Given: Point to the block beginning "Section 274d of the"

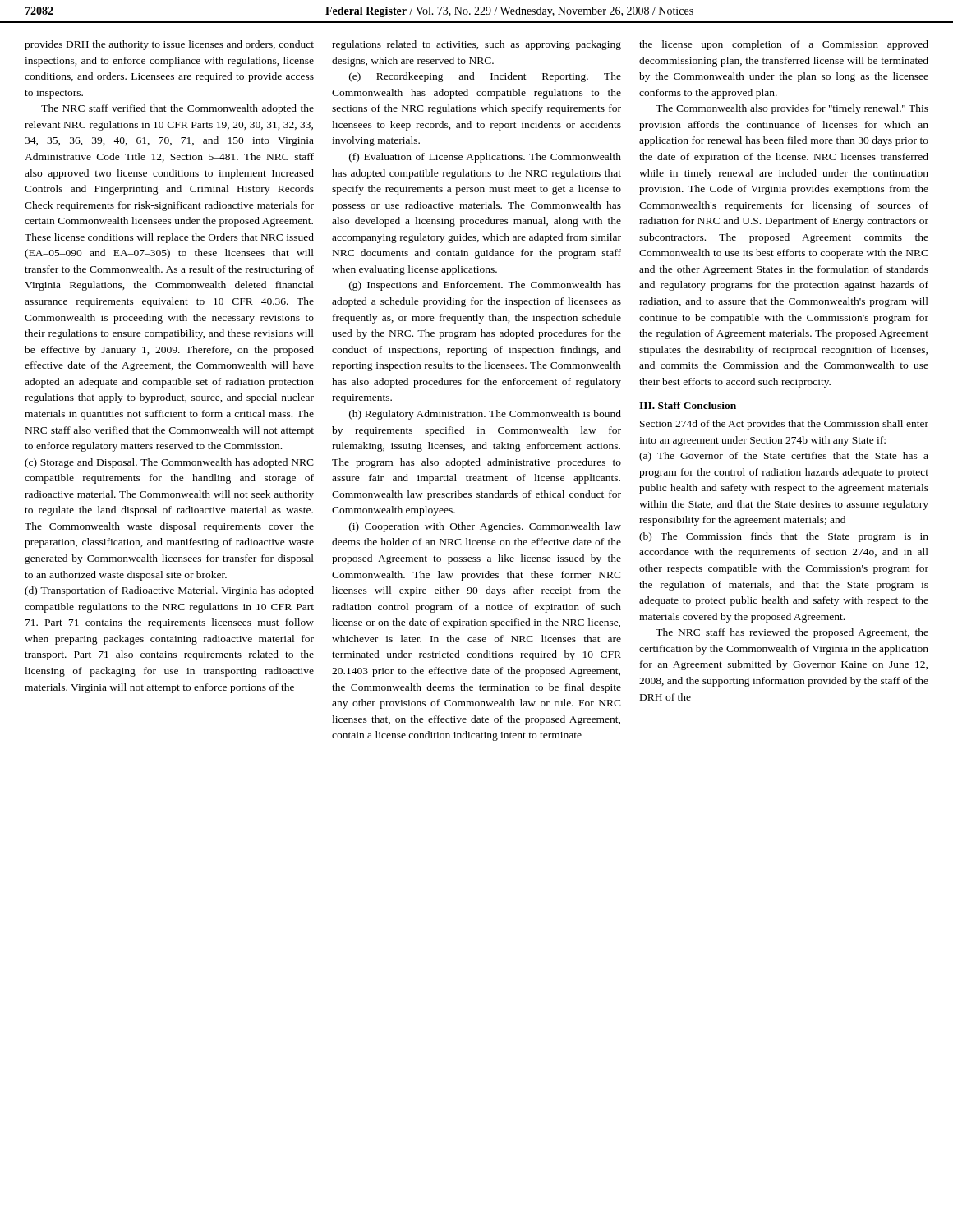Looking at the screenshot, I should pos(784,560).
